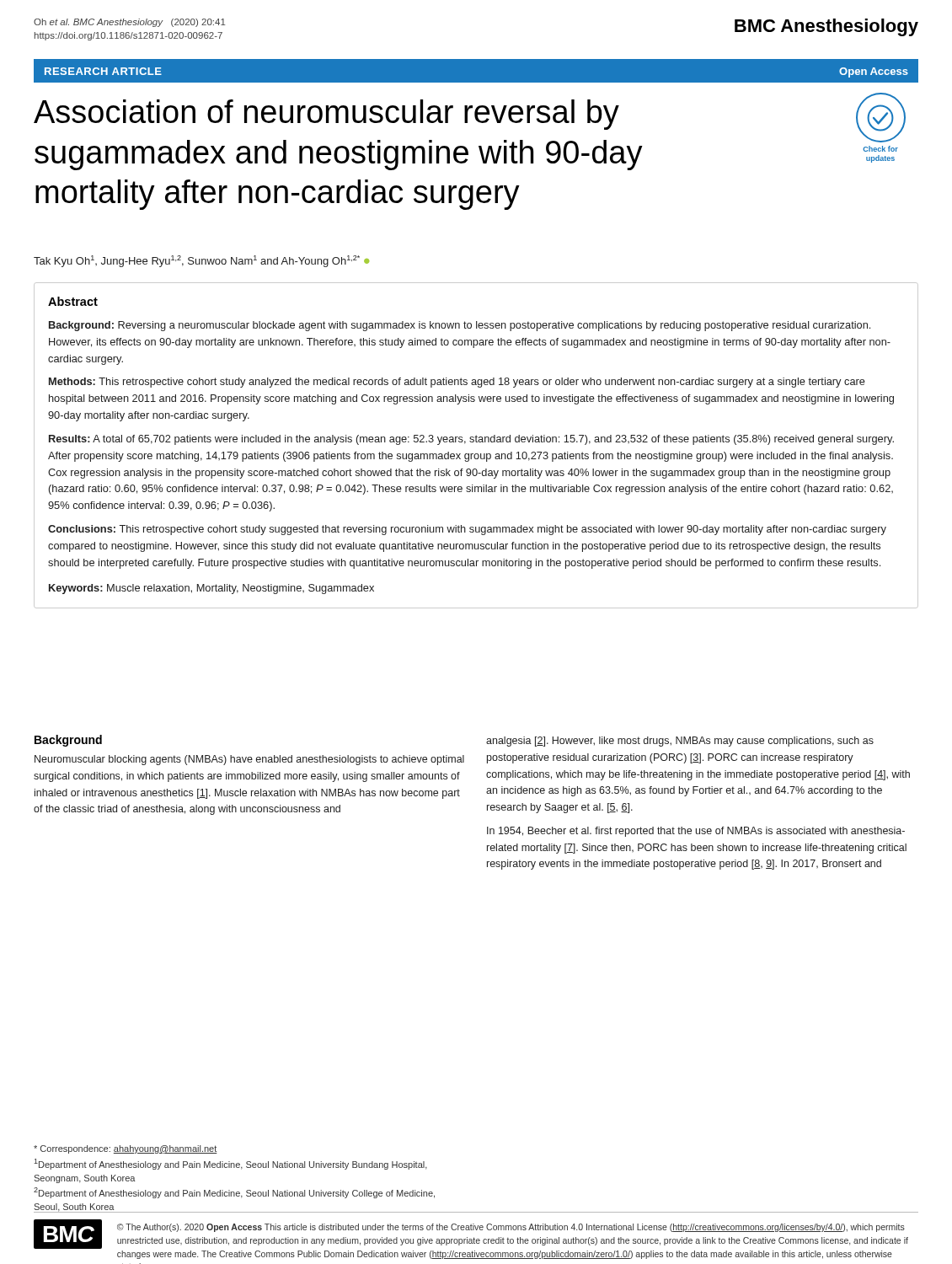Locate the text block containing "Tak Kyu Oh1, Jung-Hee Ryu1,2, Sunwoo Nam1 and"
952x1264 pixels.
pyautogui.click(x=202, y=260)
